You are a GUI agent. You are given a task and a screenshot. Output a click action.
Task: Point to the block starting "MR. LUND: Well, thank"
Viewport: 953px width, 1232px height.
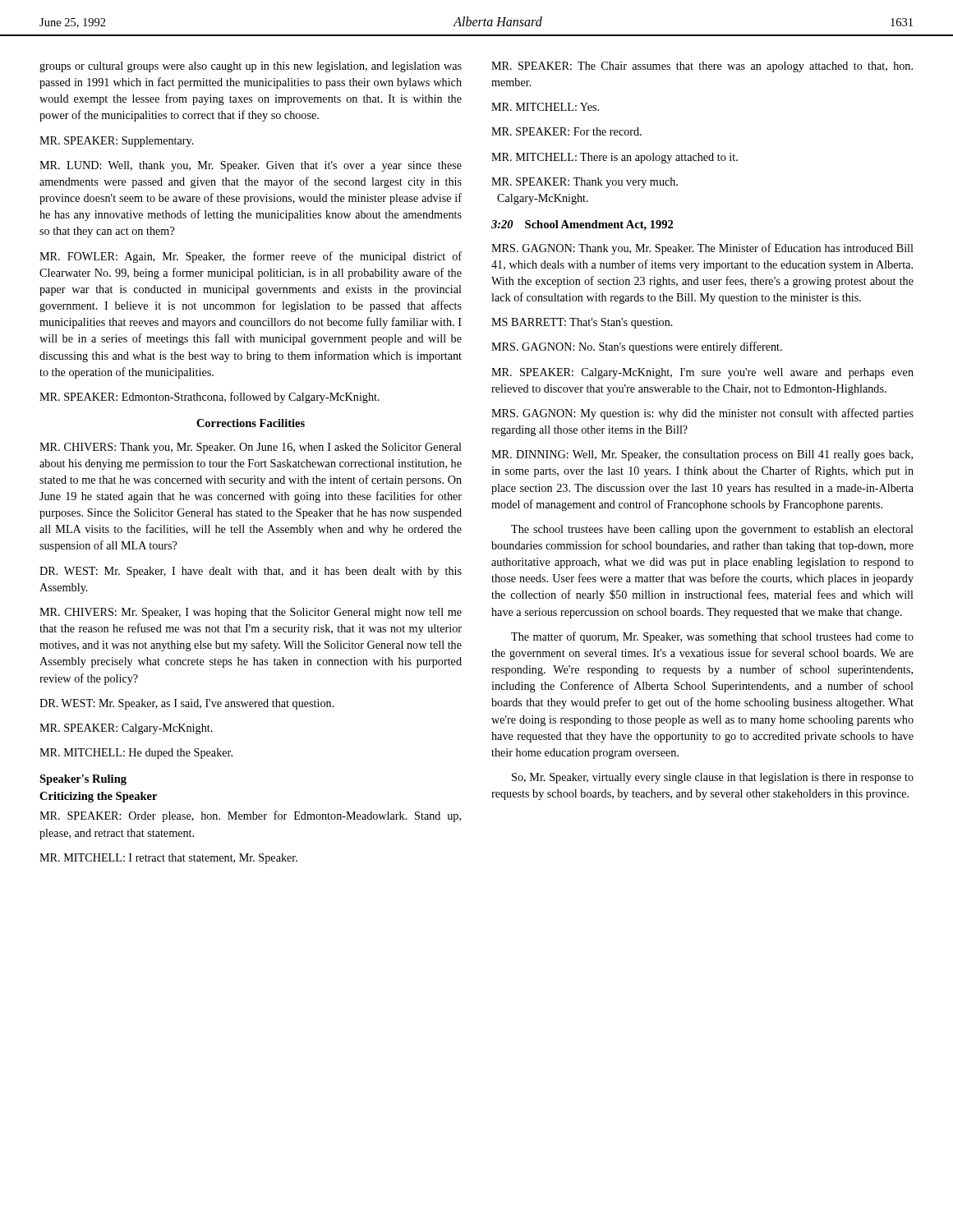251,198
